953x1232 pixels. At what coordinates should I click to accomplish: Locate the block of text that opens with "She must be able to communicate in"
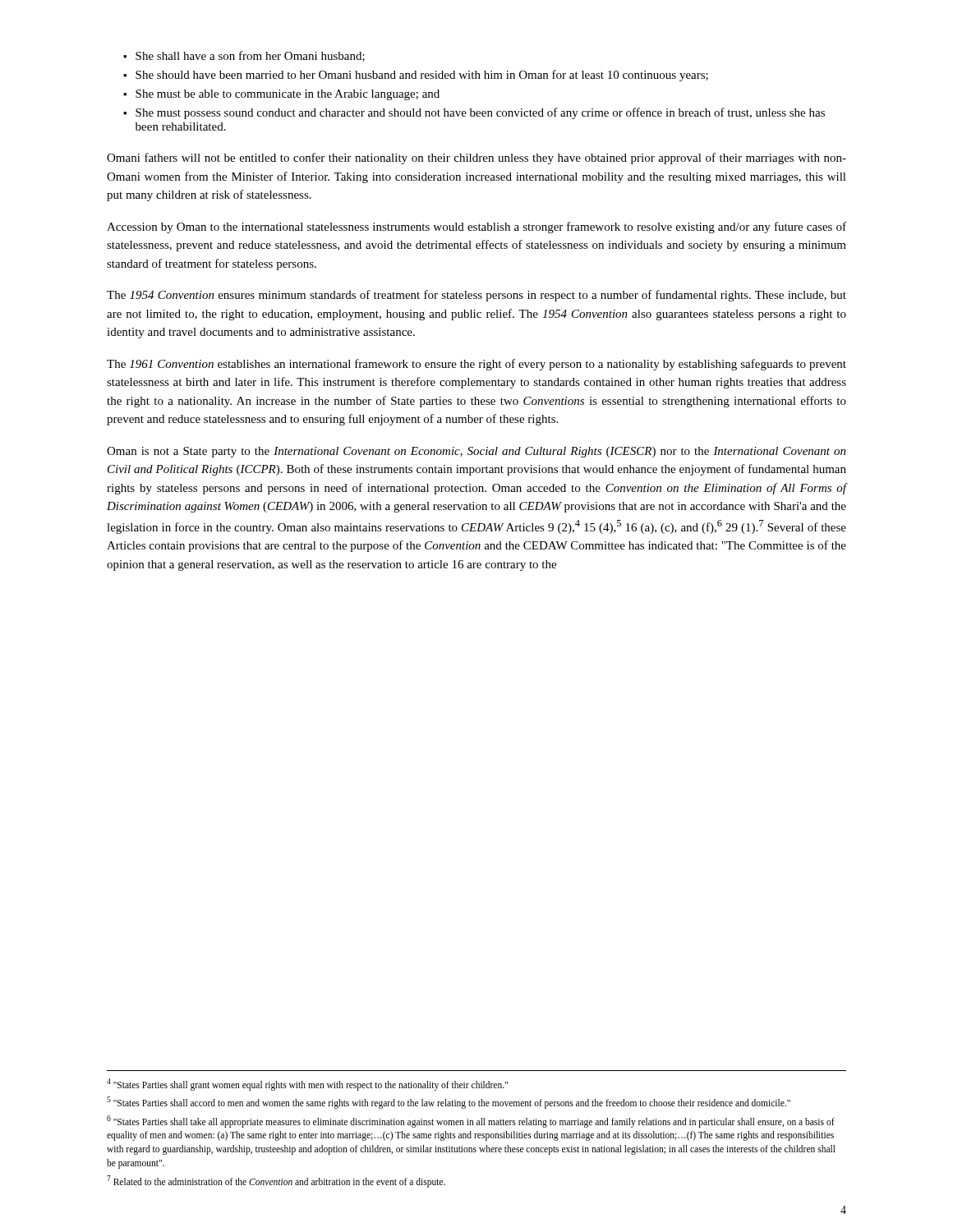288,94
